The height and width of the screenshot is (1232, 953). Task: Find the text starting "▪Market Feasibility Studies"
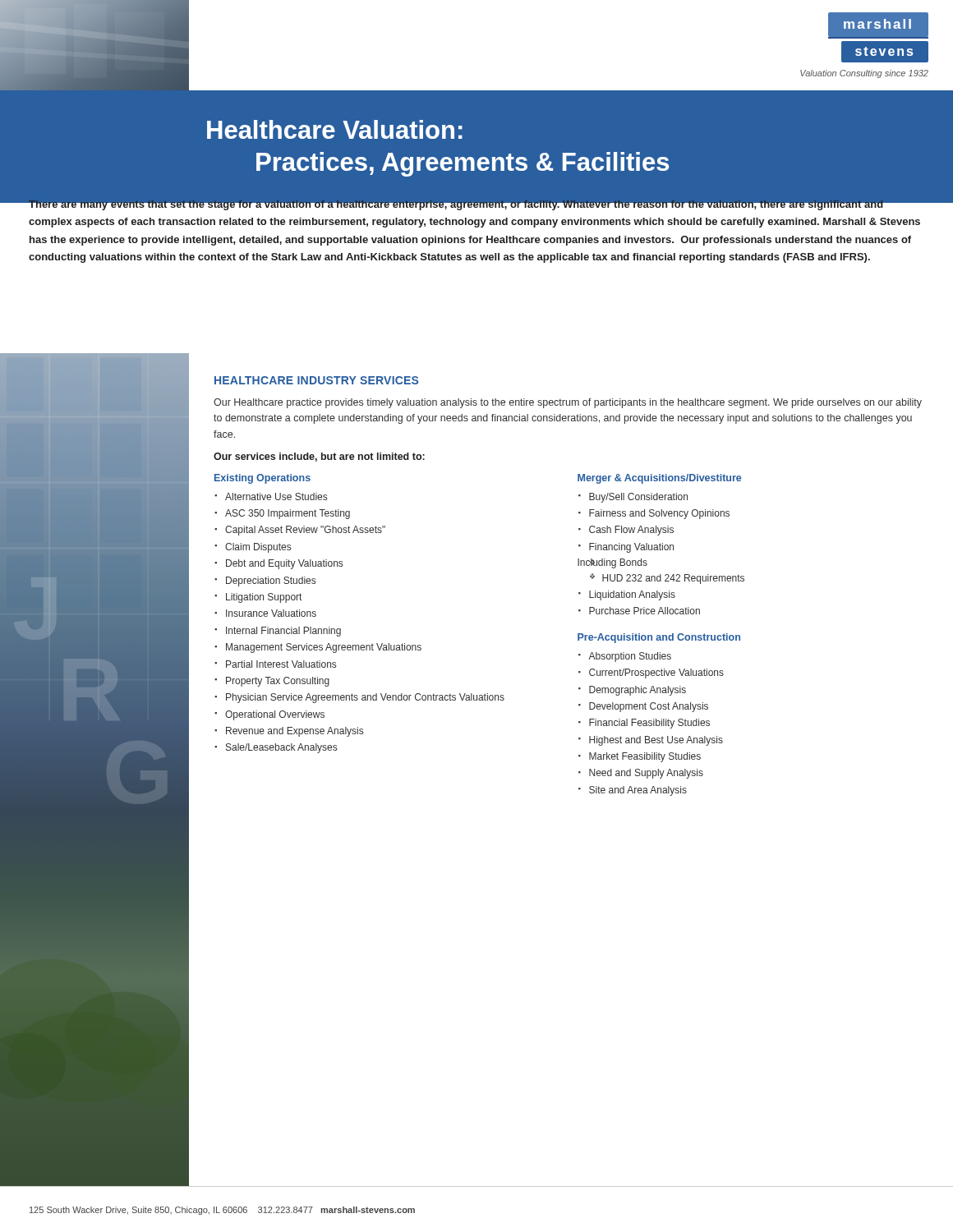point(639,756)
